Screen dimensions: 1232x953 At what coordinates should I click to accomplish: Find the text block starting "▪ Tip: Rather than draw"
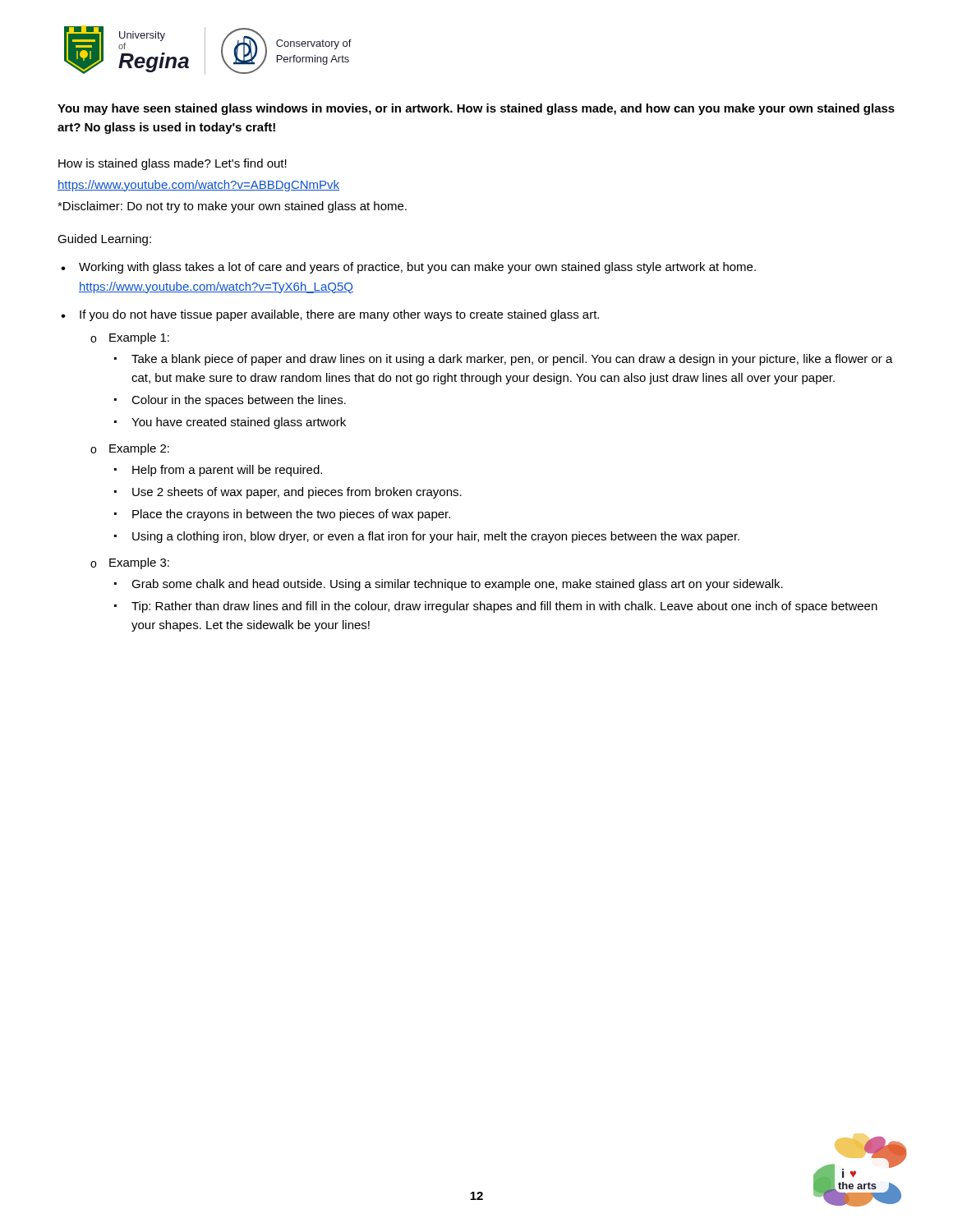tap(496, 615)
